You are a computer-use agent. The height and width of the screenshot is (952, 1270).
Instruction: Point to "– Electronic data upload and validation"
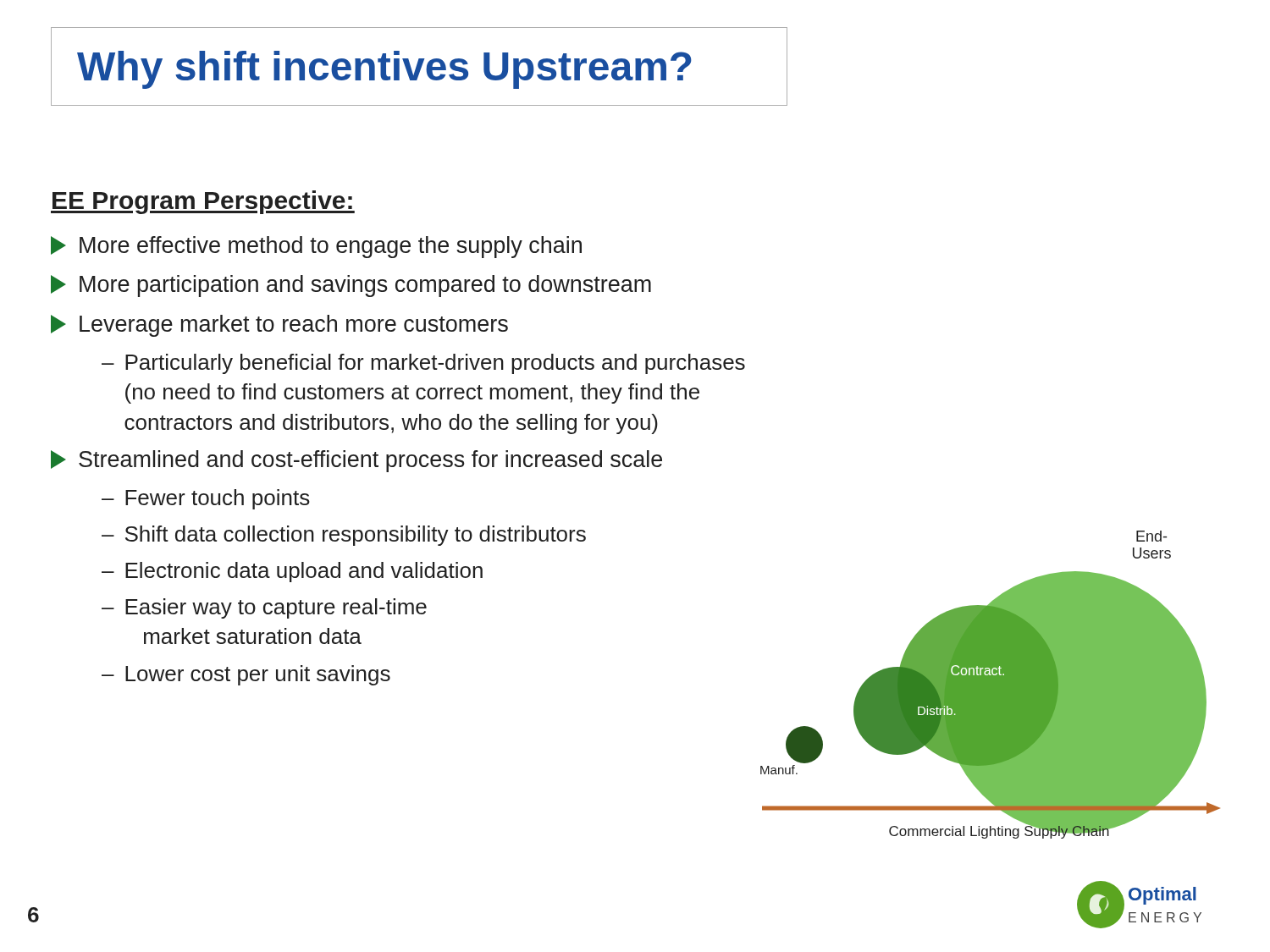click(293, 571)
